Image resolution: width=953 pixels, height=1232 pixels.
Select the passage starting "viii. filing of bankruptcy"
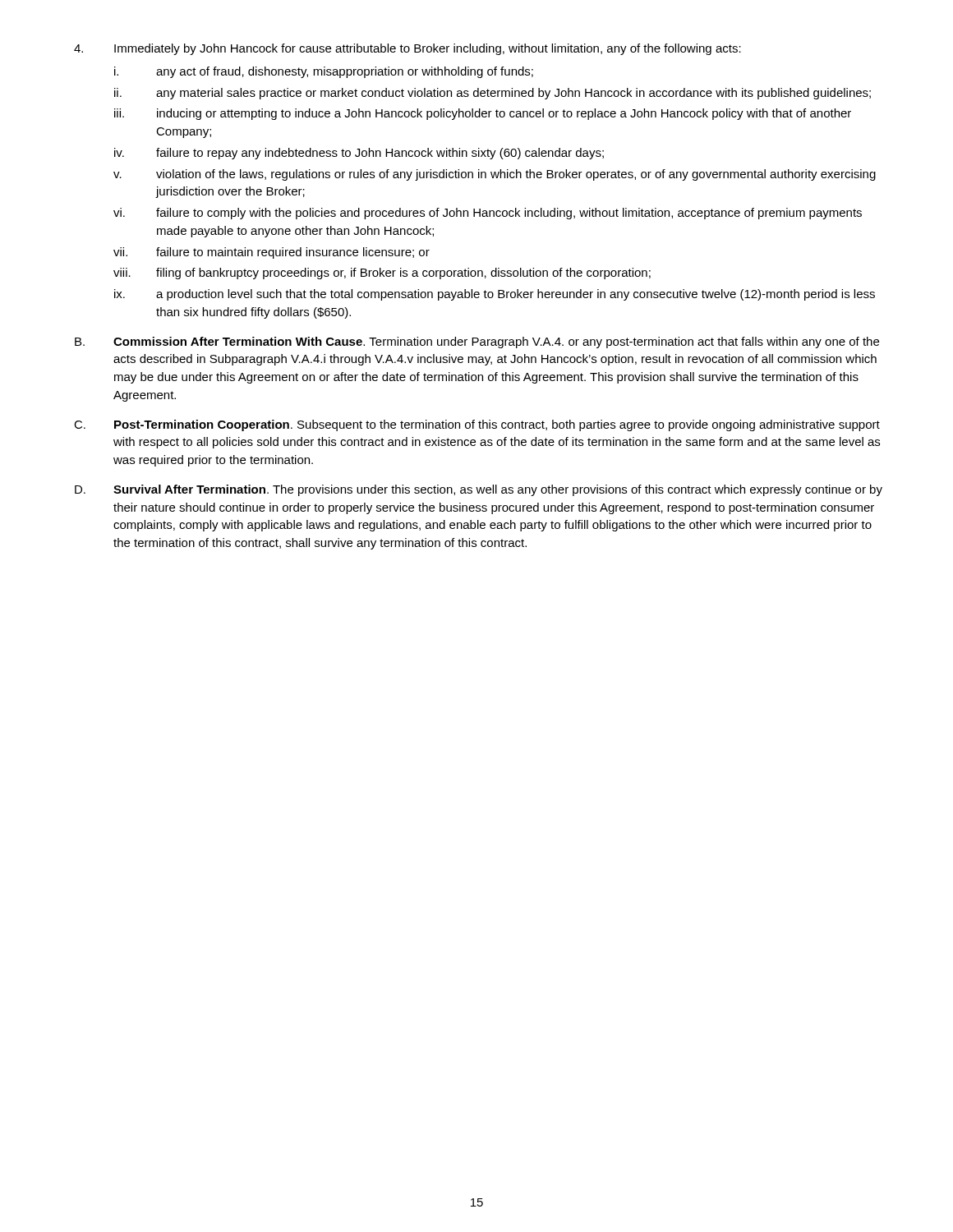coord(500,273)
